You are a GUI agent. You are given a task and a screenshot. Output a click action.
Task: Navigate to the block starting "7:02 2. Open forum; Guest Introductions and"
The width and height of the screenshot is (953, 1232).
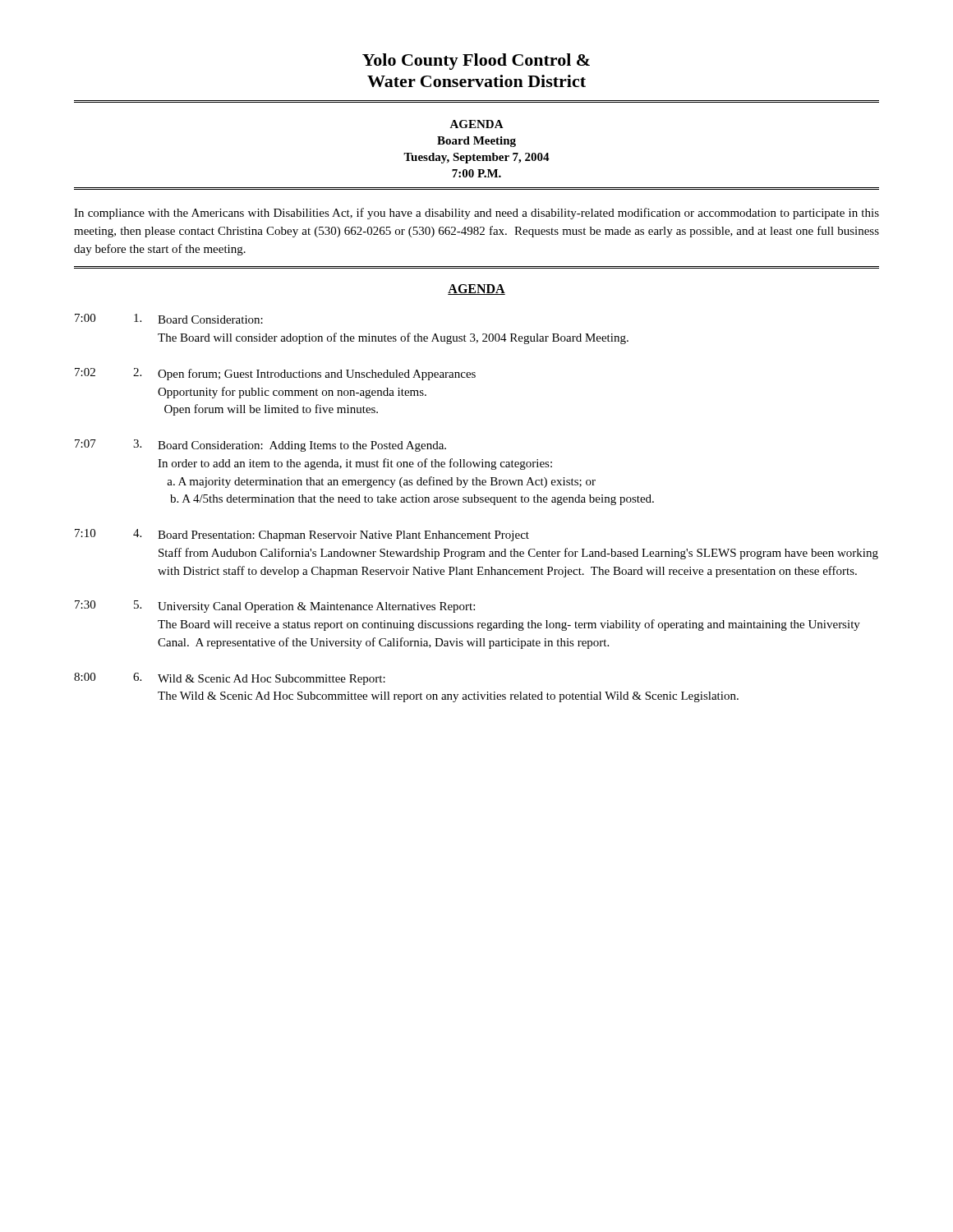point(275,374)
